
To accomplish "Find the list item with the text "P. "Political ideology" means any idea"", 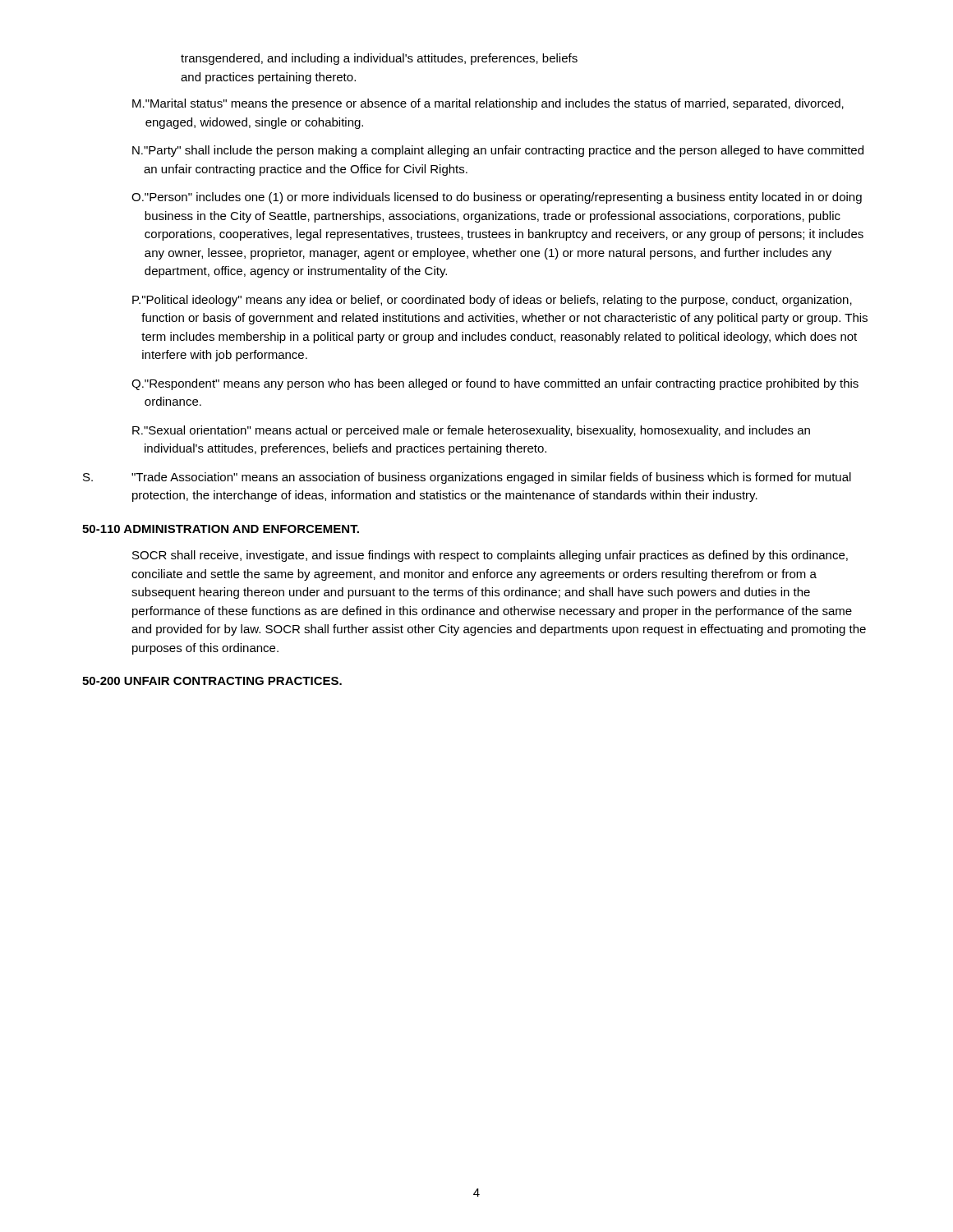I will pos(476,327).
